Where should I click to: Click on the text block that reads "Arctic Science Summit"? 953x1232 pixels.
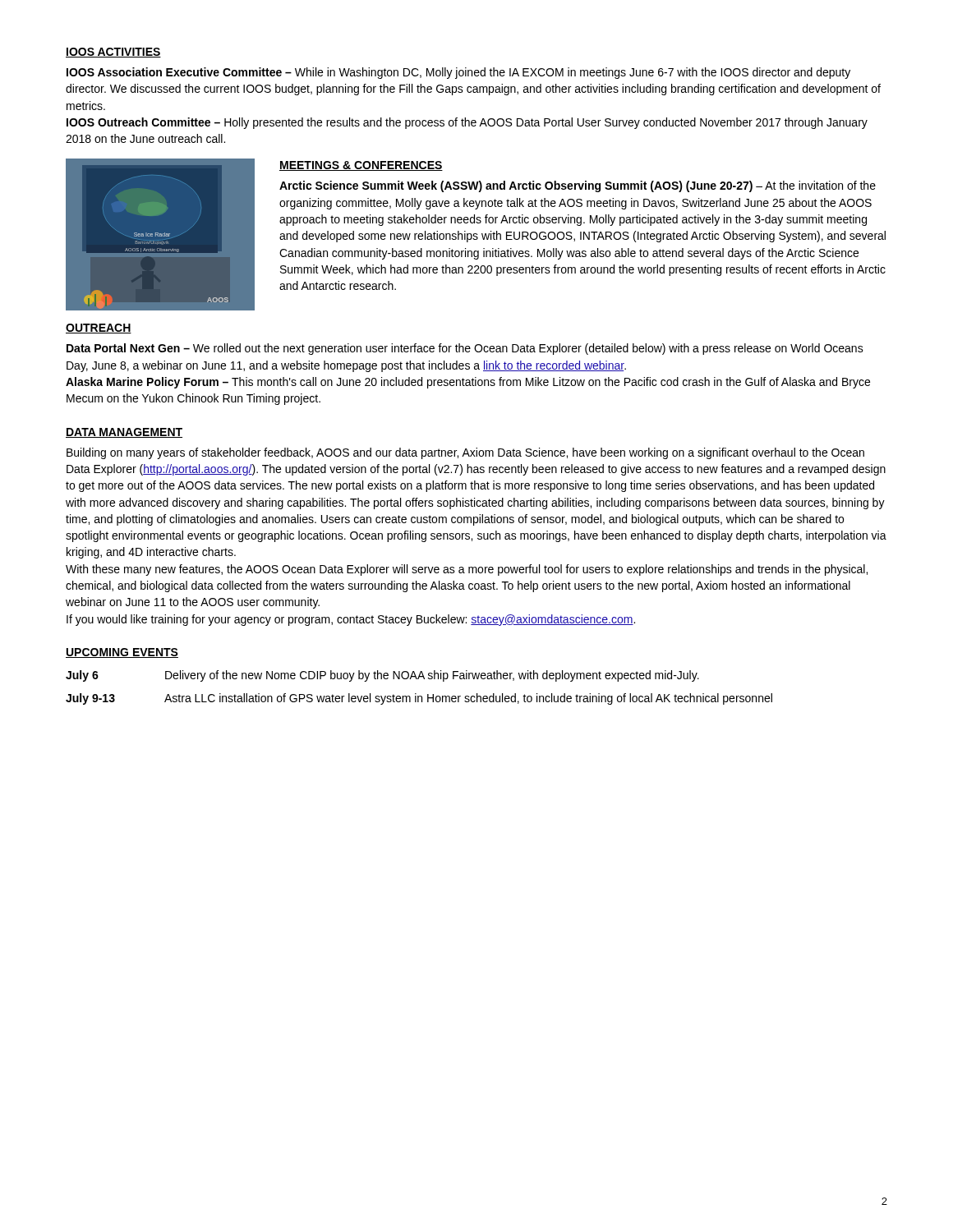[x=583, y=236]
